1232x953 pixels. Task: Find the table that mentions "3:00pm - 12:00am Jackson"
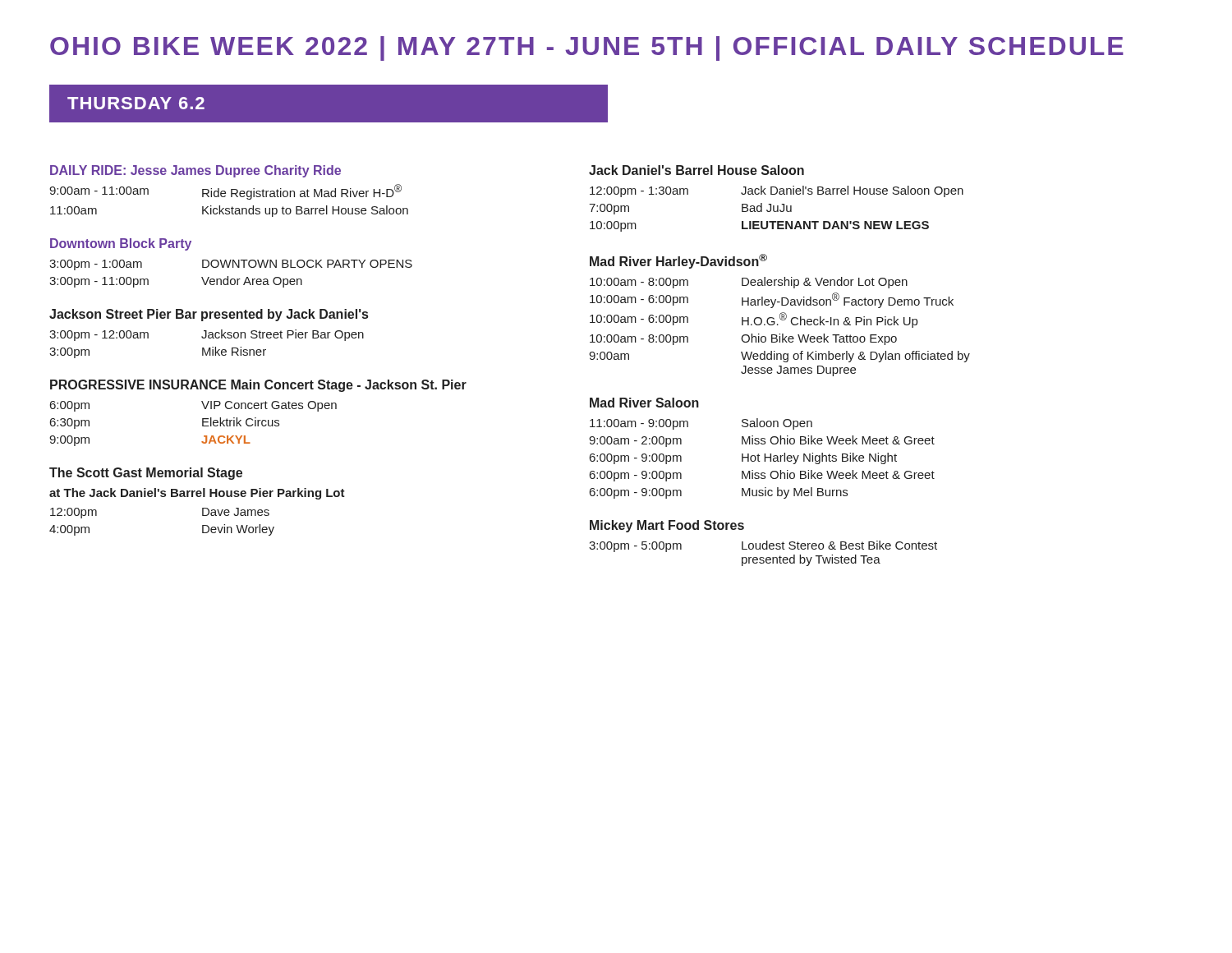pos(303,343)
